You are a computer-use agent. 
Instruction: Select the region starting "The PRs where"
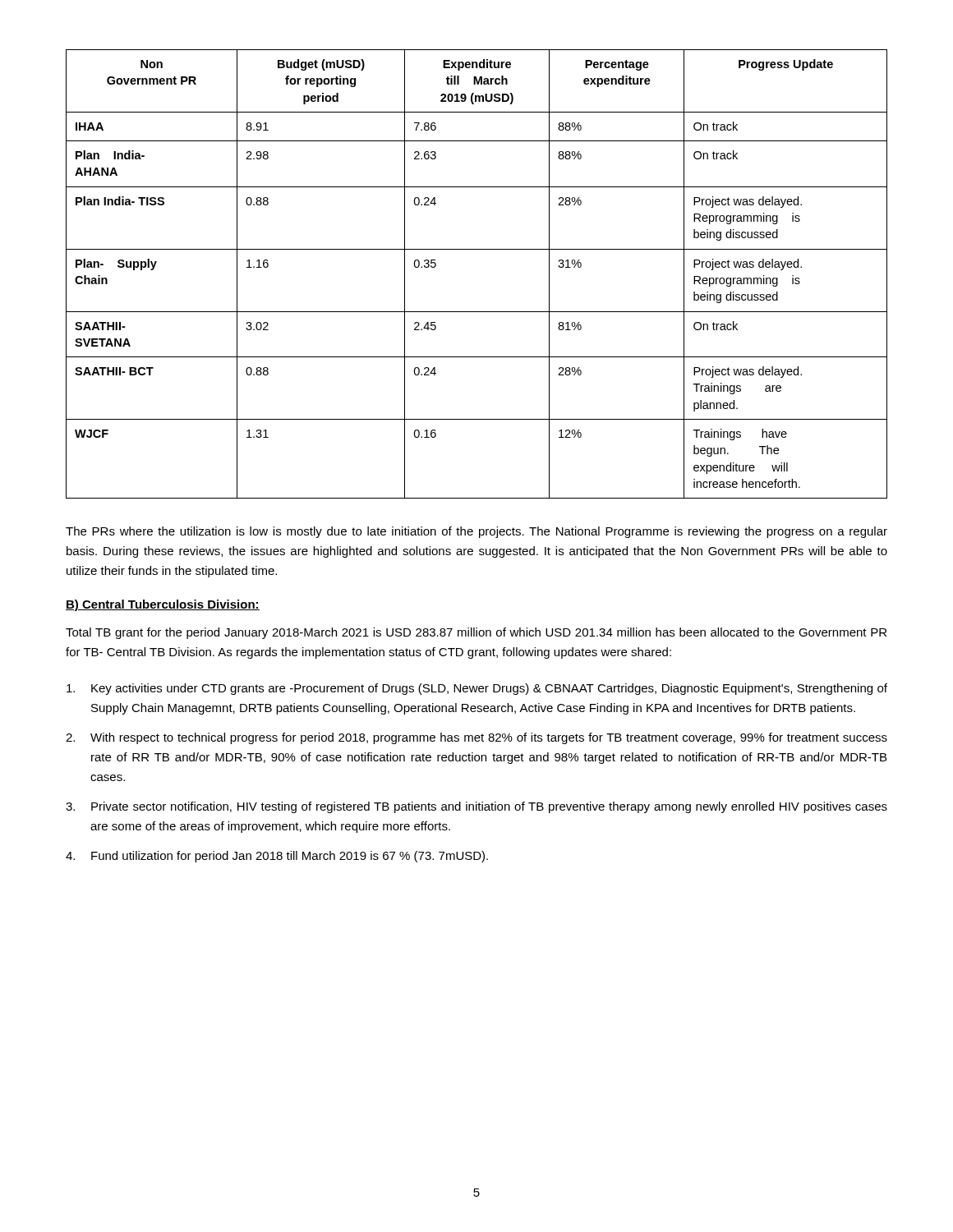476,551
